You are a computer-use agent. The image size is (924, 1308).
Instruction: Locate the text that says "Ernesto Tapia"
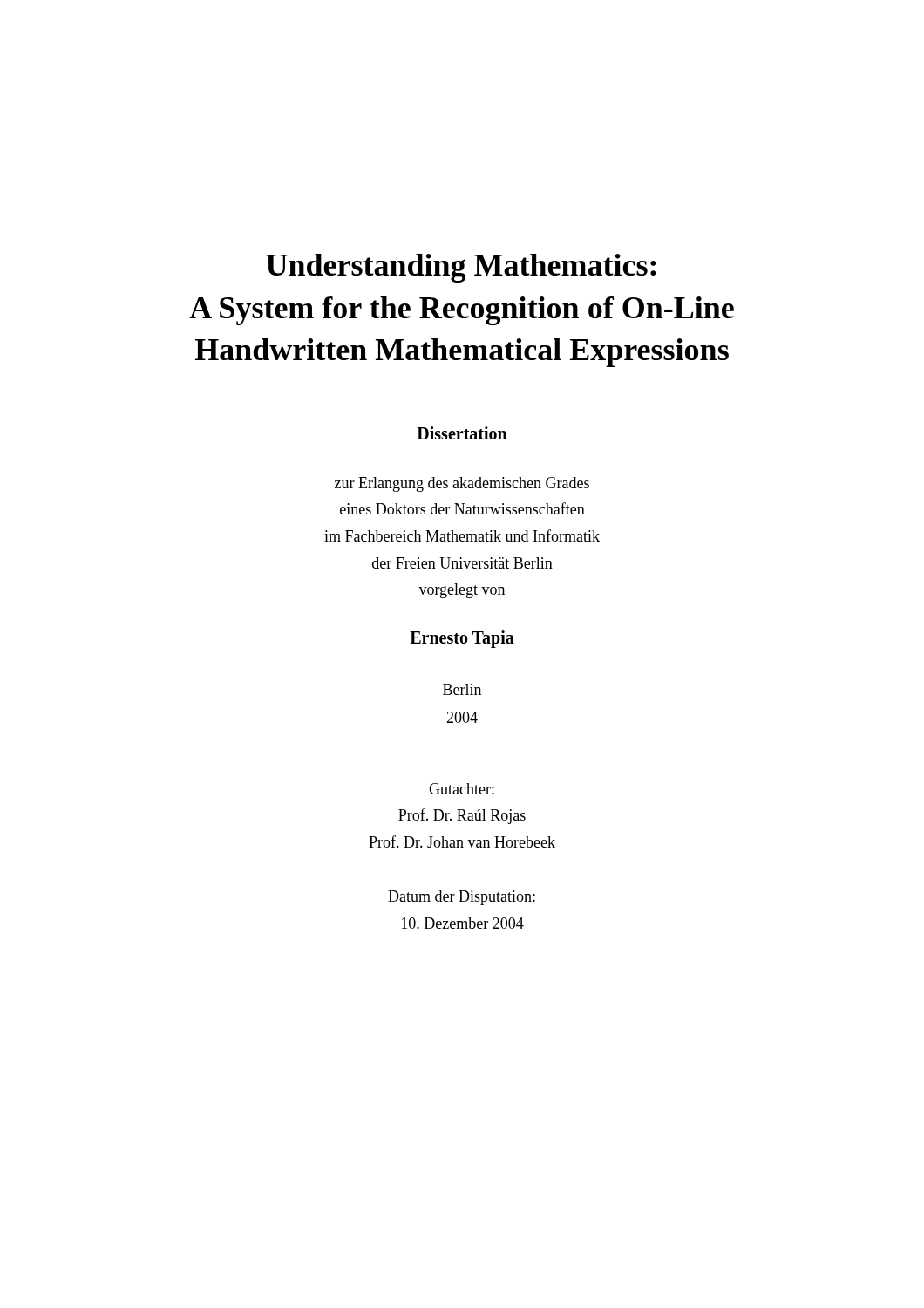(462, 638)
